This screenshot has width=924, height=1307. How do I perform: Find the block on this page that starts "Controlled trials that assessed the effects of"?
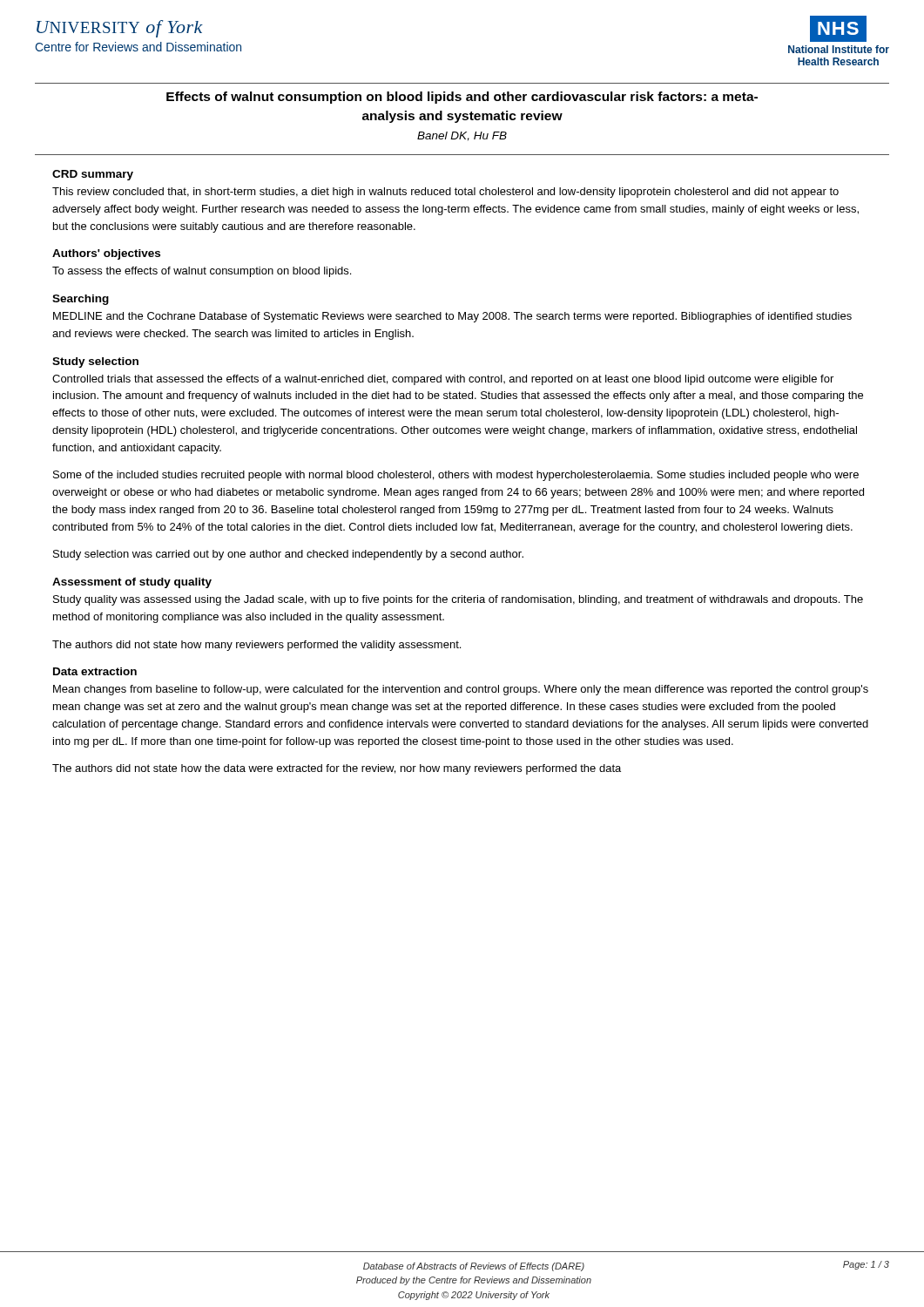tap(458, 413)
